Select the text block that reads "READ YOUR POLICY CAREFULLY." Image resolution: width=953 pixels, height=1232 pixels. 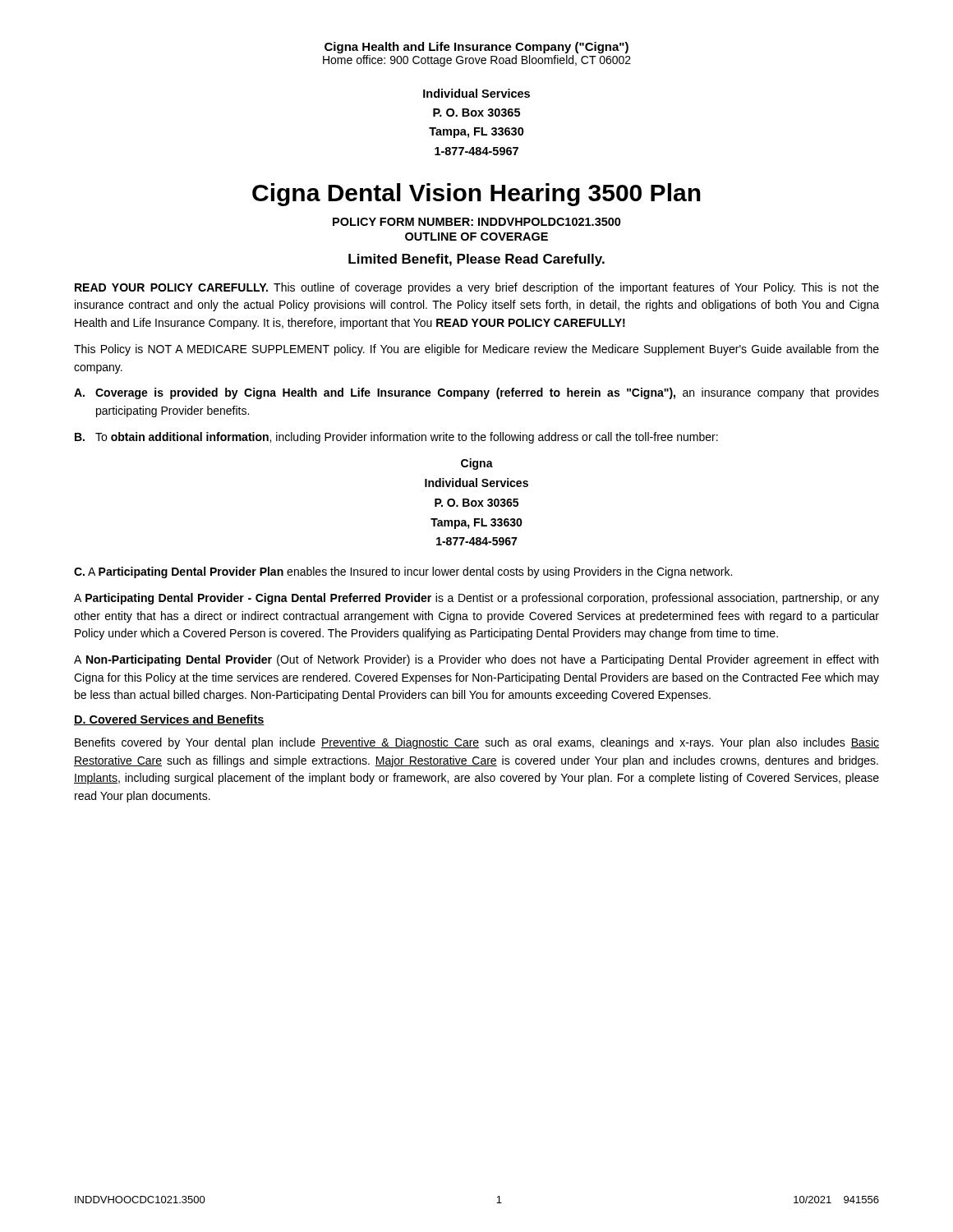476,305
